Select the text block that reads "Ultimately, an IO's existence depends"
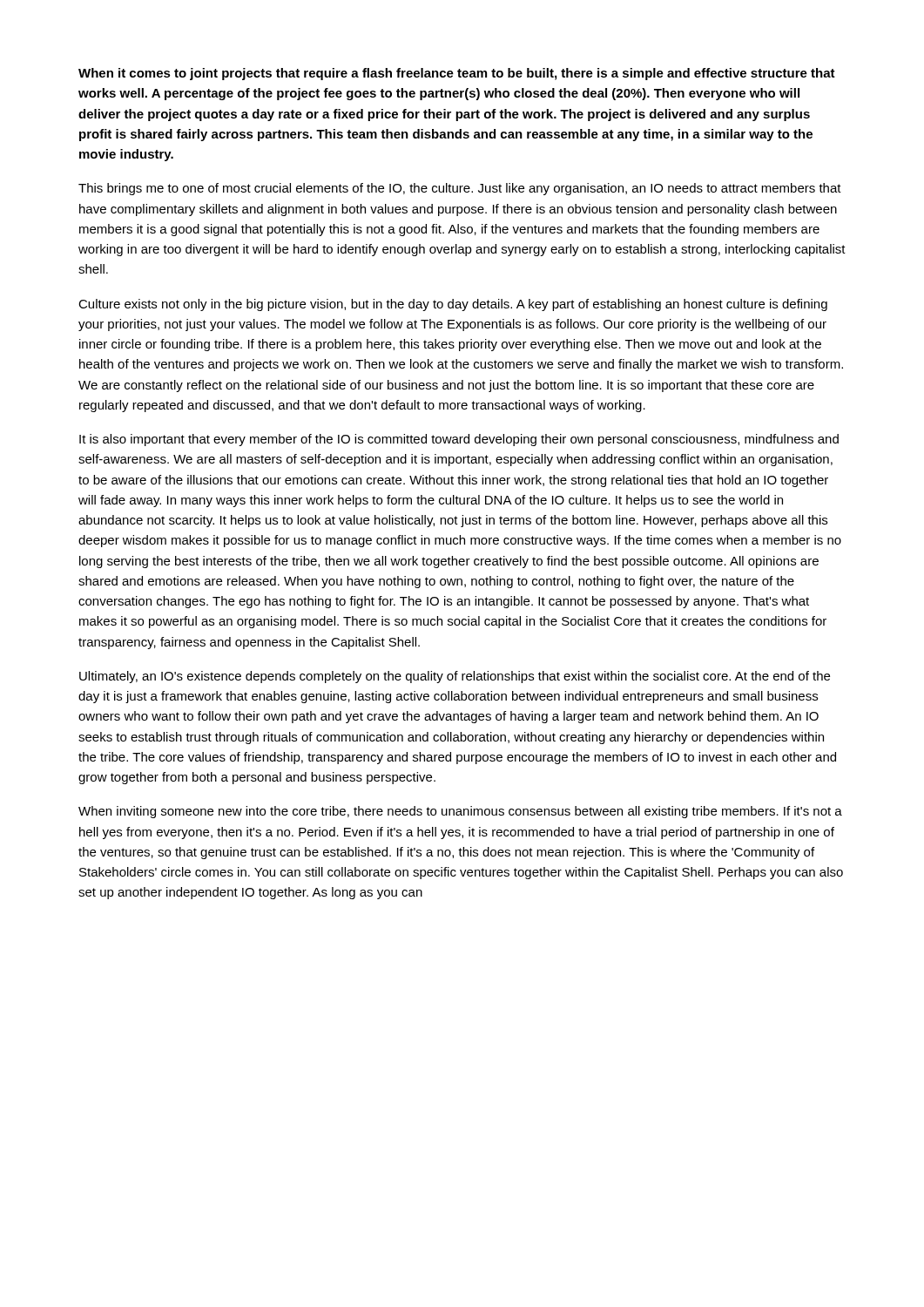Screen dimensions: 1307x924 462,726
